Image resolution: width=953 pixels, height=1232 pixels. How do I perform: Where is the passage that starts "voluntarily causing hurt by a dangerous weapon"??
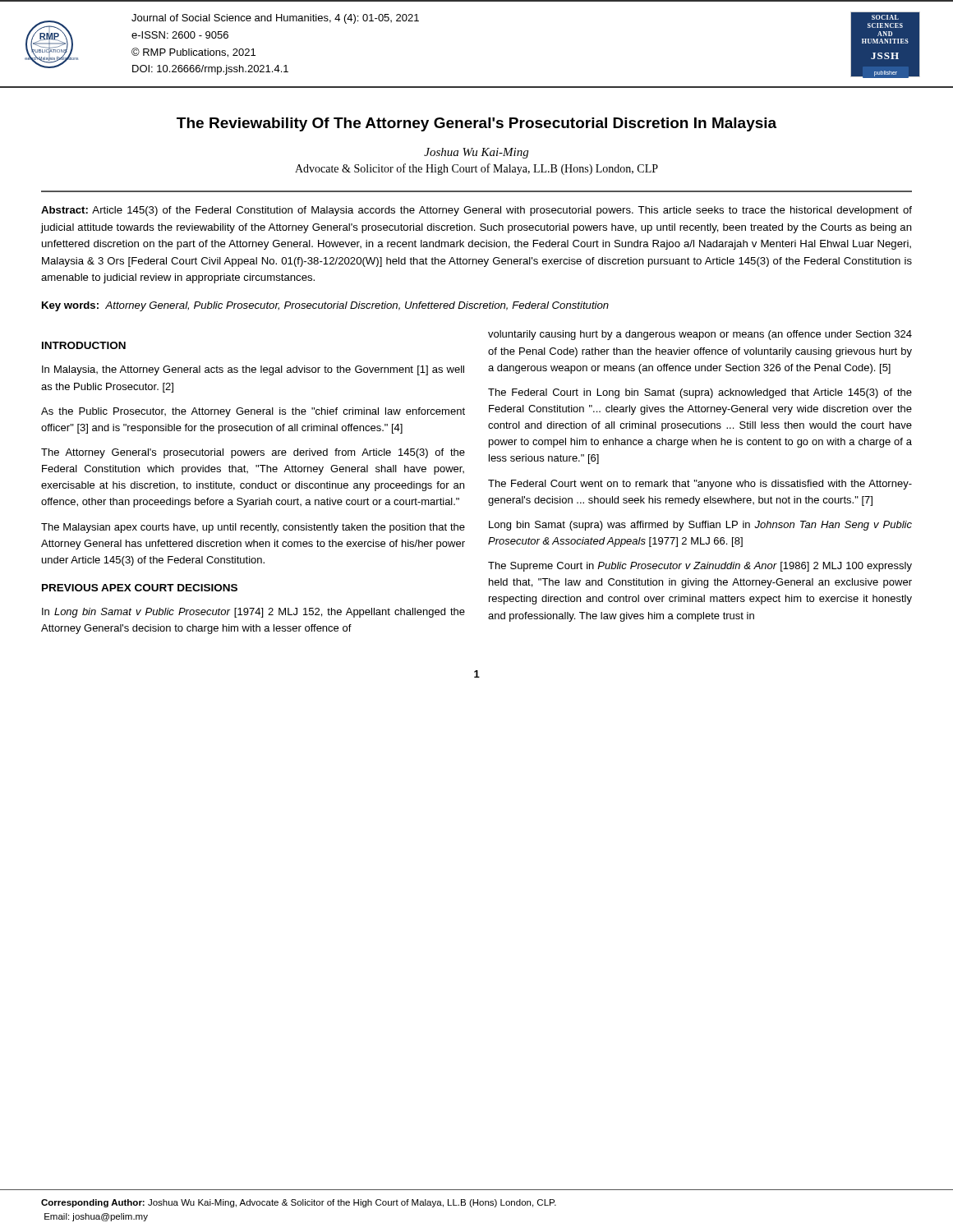(x=700, y=475)
